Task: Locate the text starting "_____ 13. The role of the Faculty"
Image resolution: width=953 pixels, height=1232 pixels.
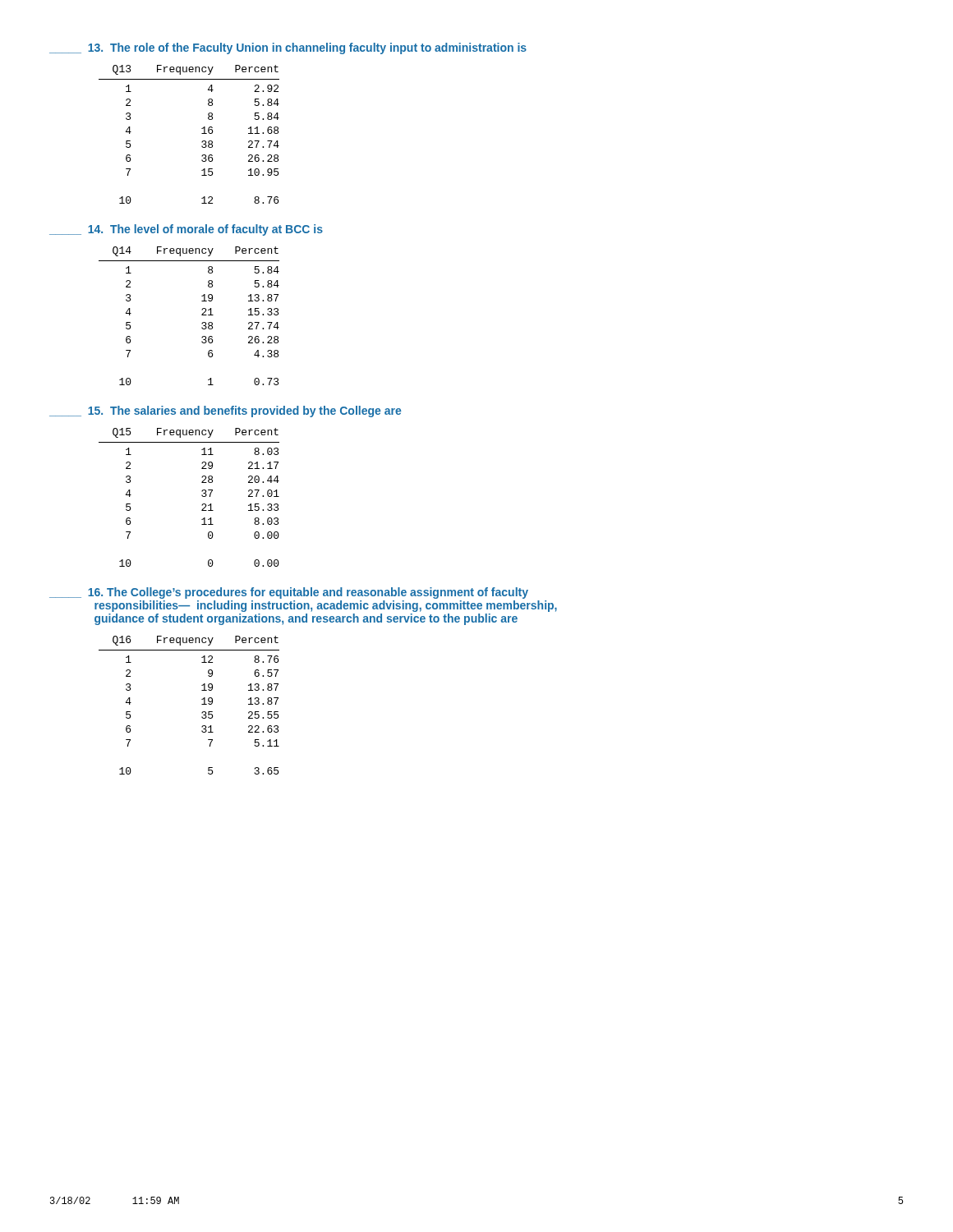Action: [288, 48]
